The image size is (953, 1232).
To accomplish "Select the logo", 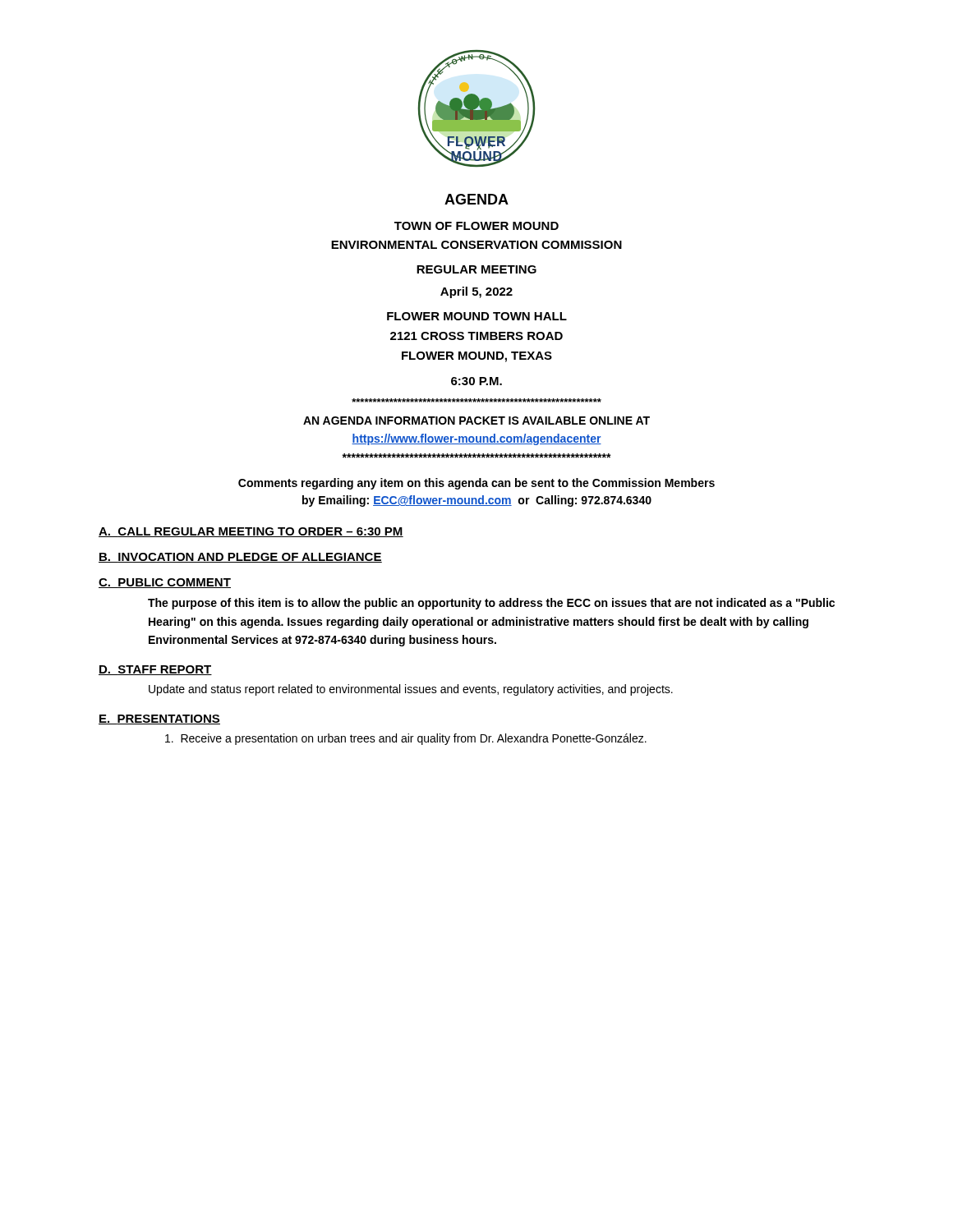I will click(476, 113).
